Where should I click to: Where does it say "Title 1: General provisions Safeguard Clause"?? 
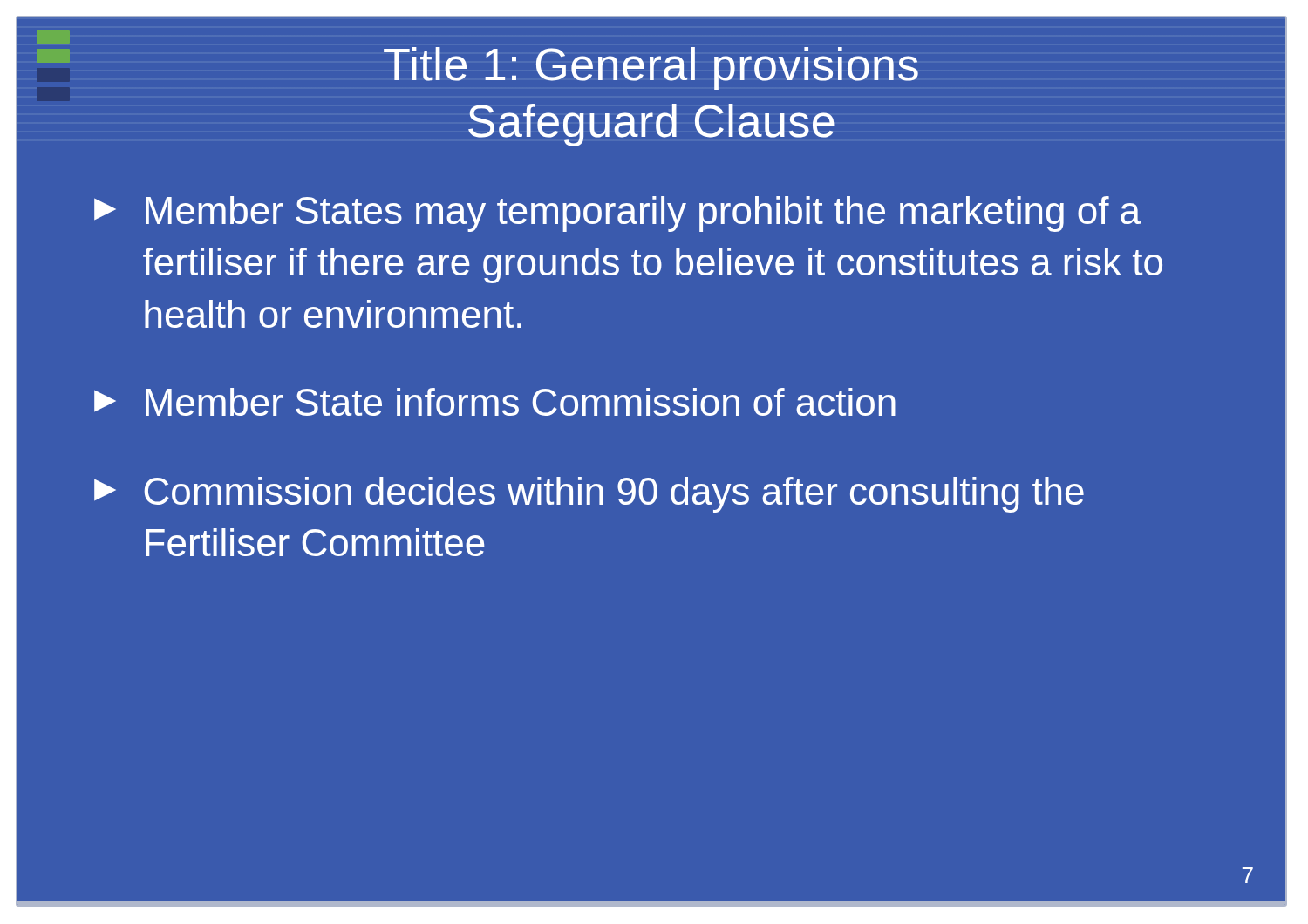pos(651,93)
